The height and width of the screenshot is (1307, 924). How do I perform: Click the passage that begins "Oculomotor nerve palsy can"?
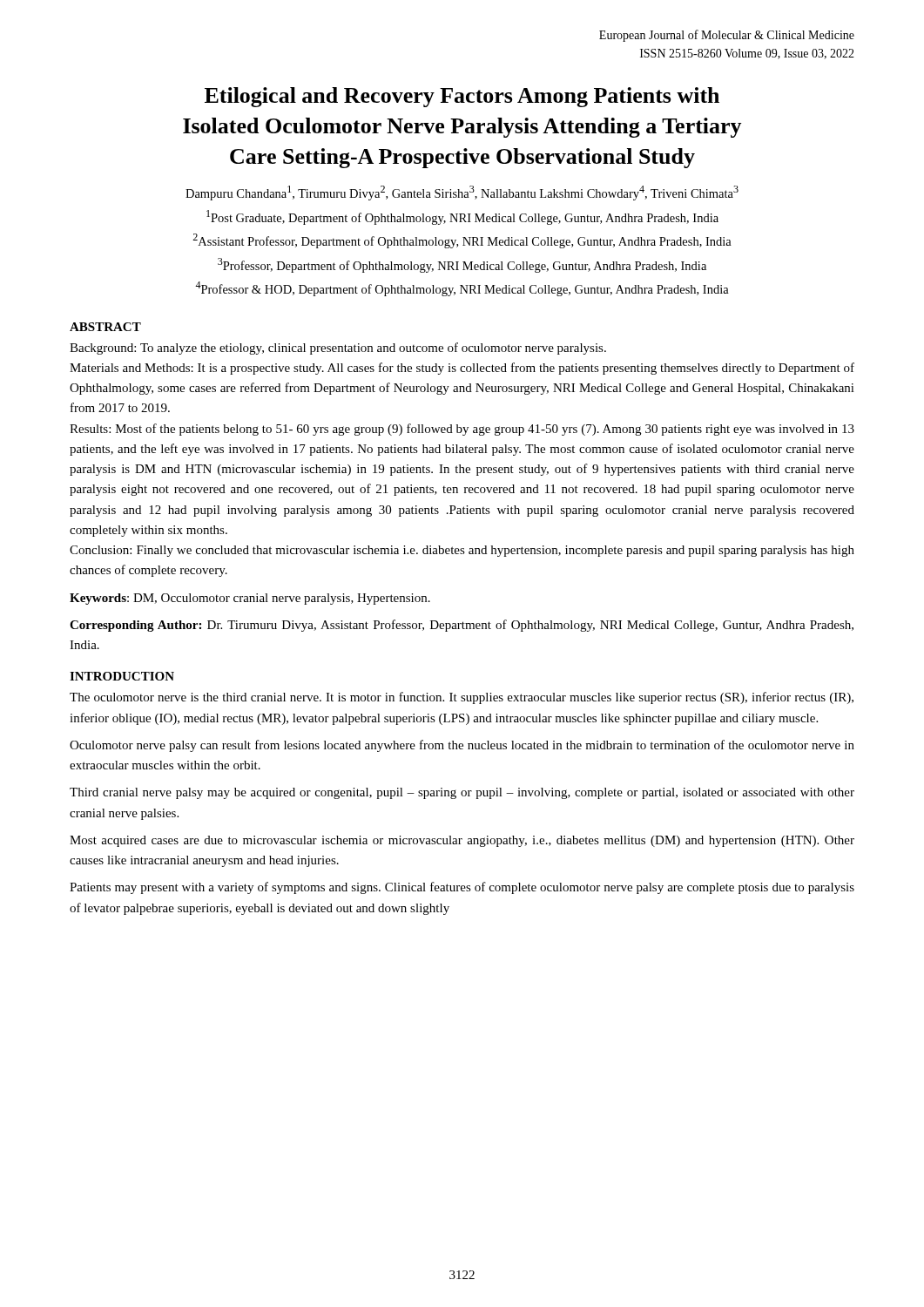tap(462, 755)
